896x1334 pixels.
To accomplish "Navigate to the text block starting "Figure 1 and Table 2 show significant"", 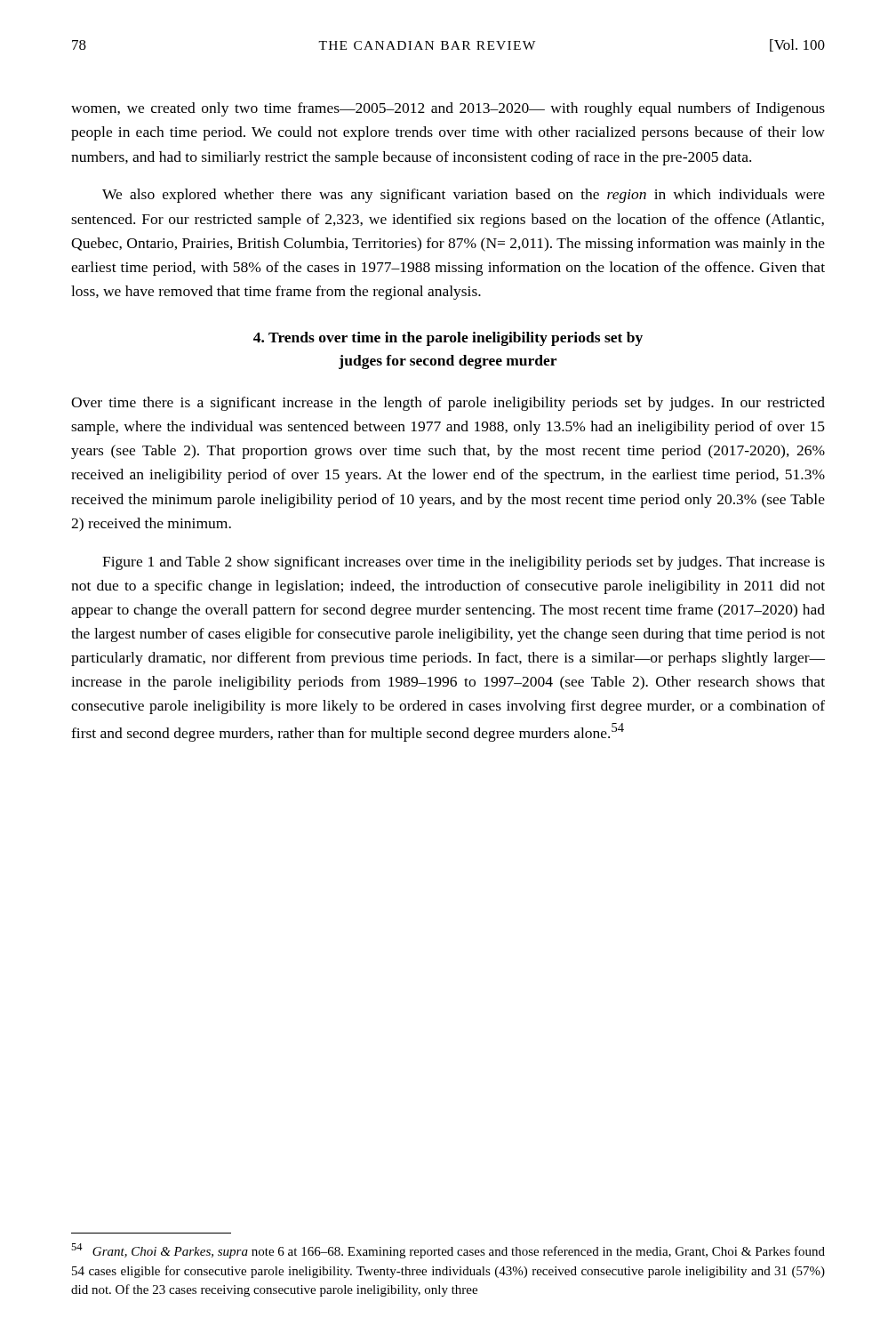I will (448, 647).
